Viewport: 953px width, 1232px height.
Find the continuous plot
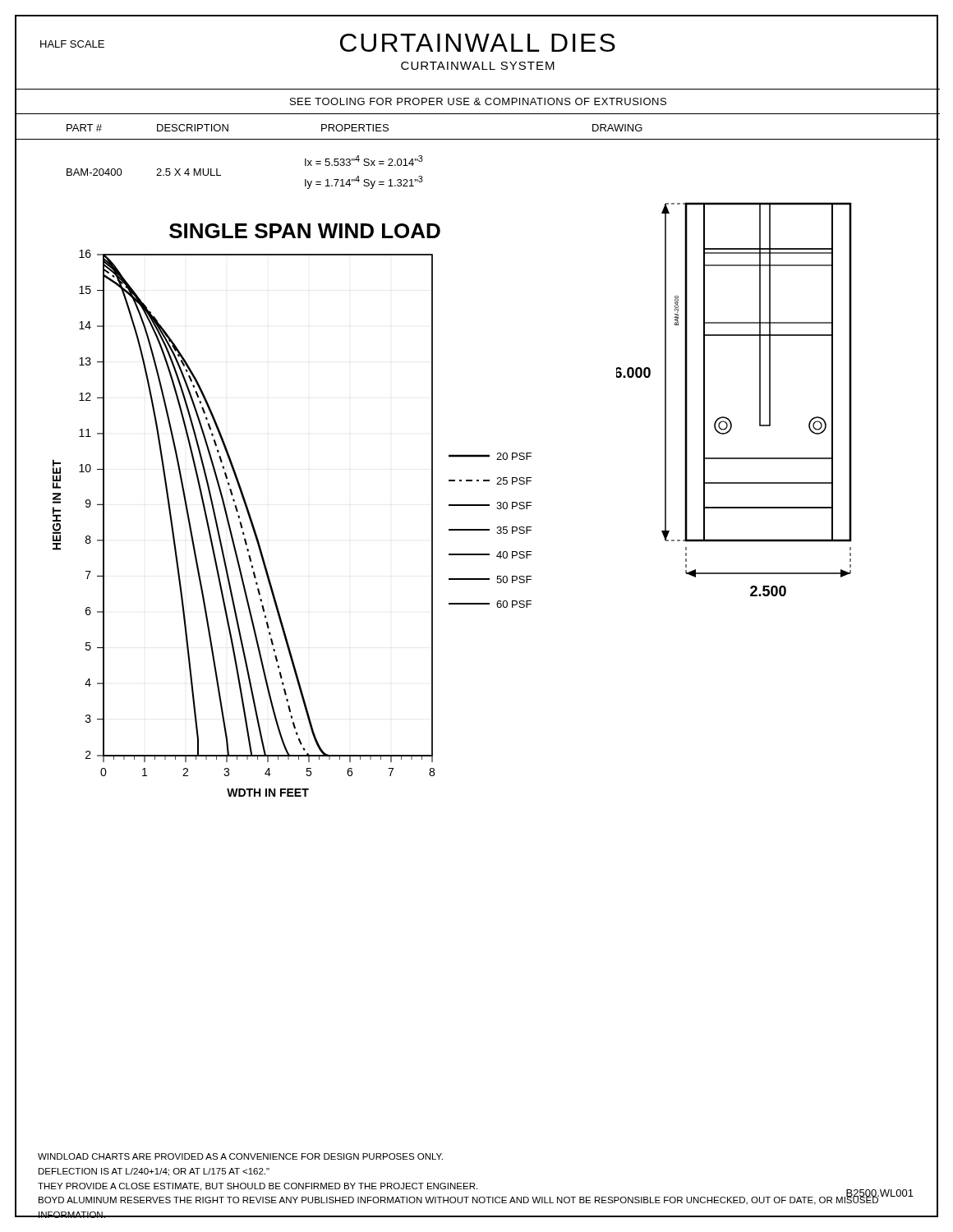click(305, 517)
